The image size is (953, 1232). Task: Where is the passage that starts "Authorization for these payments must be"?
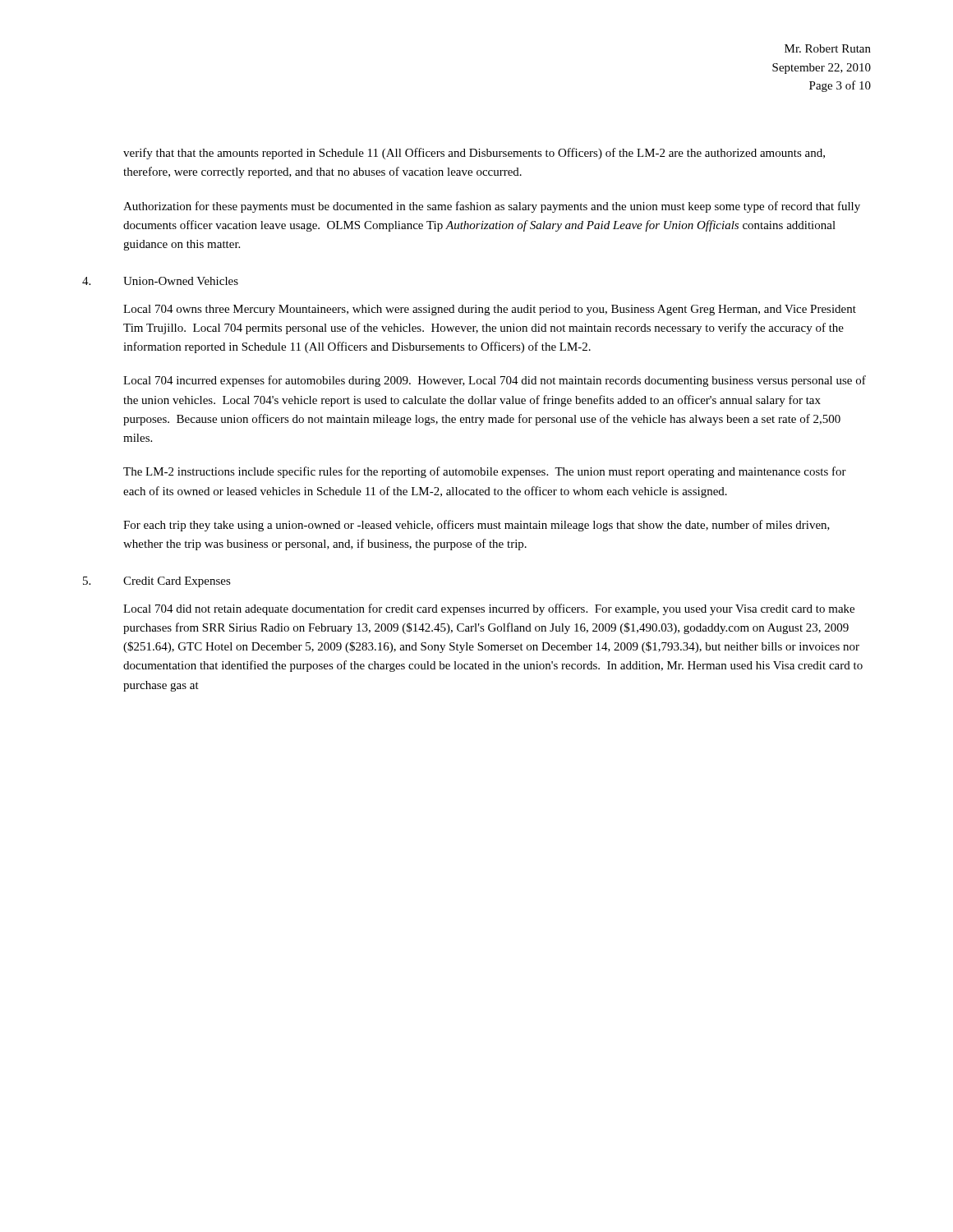492,225
